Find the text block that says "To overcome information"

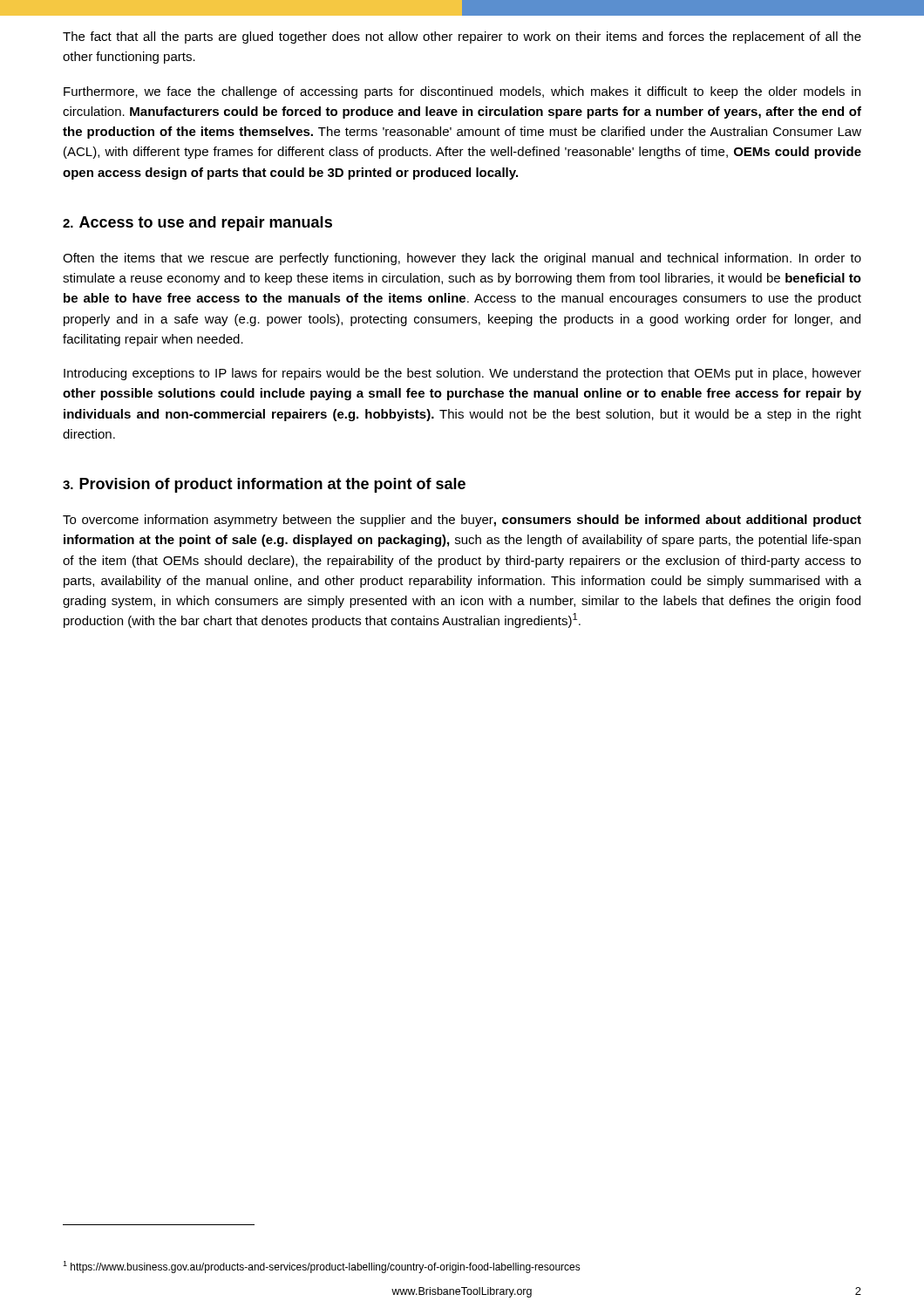click(462, 570)
